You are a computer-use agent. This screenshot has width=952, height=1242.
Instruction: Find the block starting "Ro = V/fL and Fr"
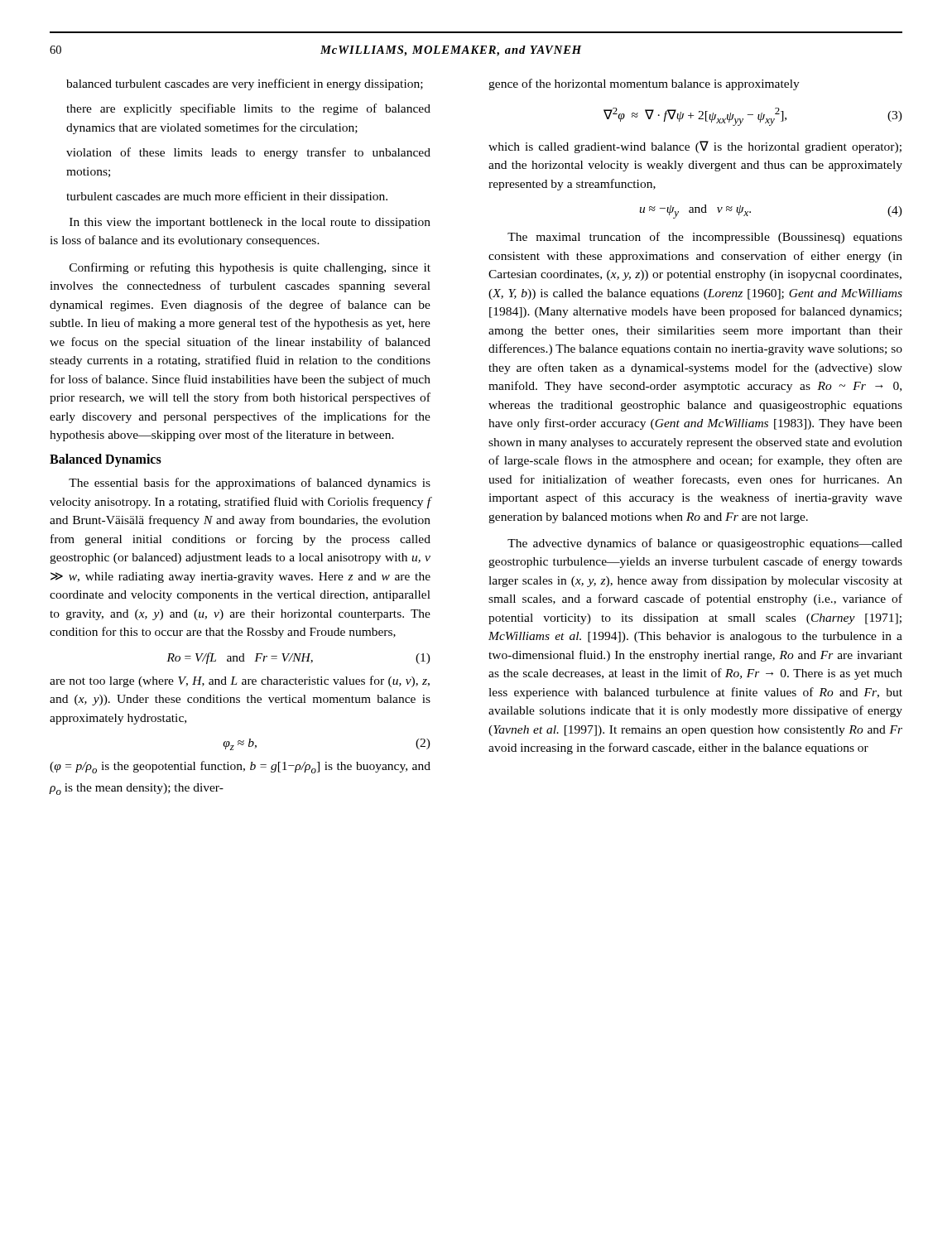pyautogui.click(x=299, y=657)
